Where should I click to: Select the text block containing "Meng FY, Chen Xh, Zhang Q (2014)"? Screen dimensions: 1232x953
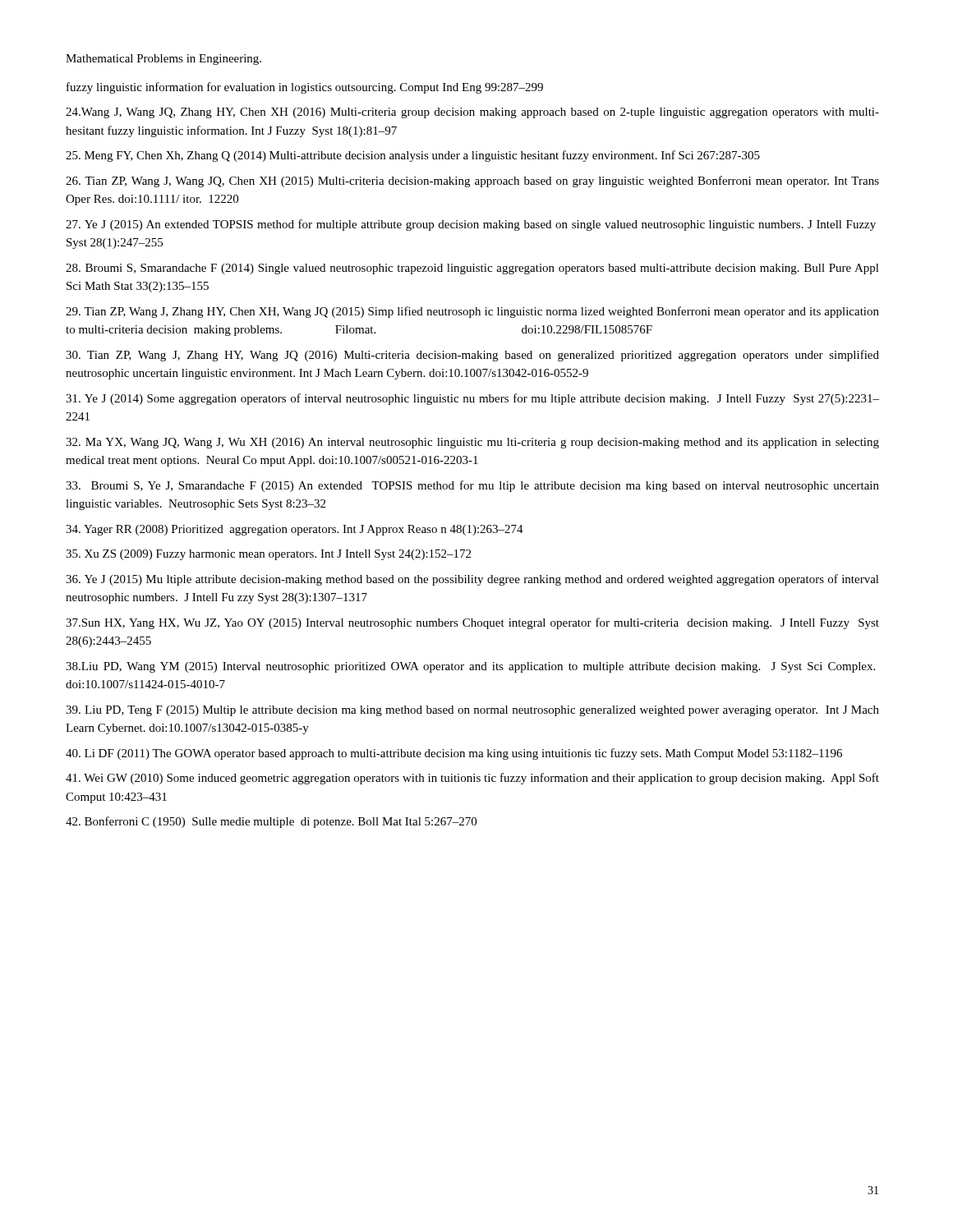[413, 155]
